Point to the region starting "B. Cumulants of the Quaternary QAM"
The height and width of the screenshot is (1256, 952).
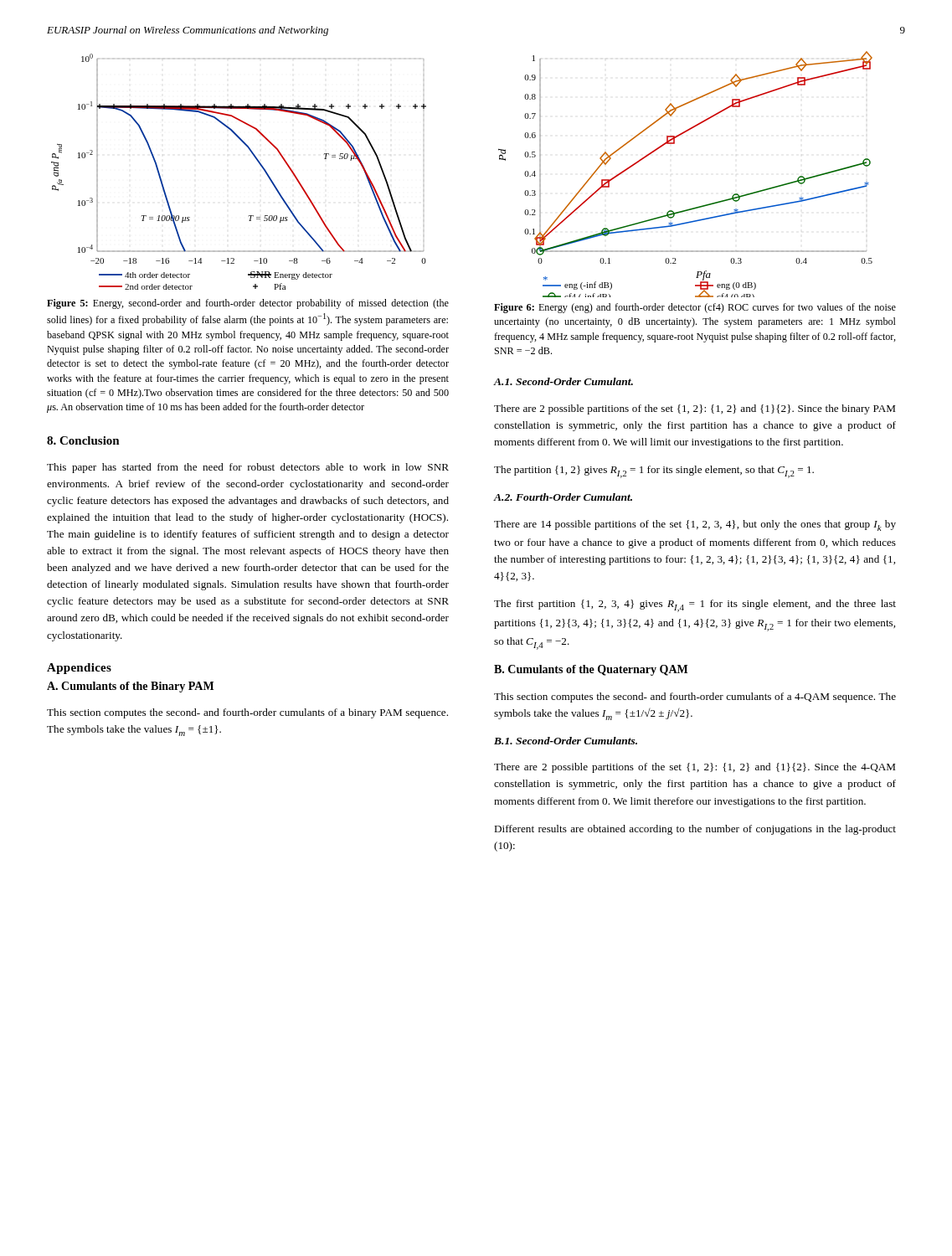pos(591,670)
